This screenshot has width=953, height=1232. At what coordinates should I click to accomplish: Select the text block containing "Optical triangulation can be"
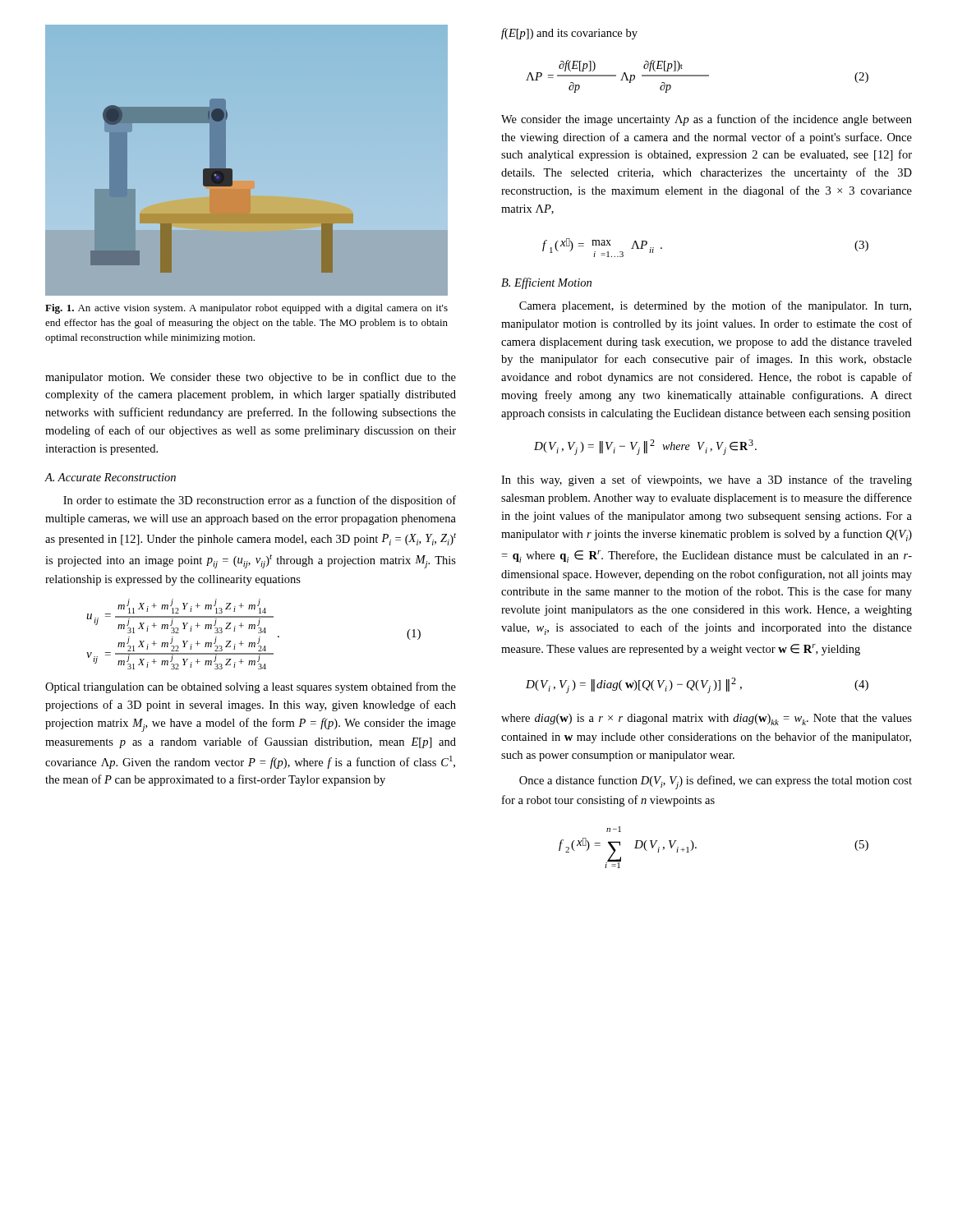click(251, 734)
